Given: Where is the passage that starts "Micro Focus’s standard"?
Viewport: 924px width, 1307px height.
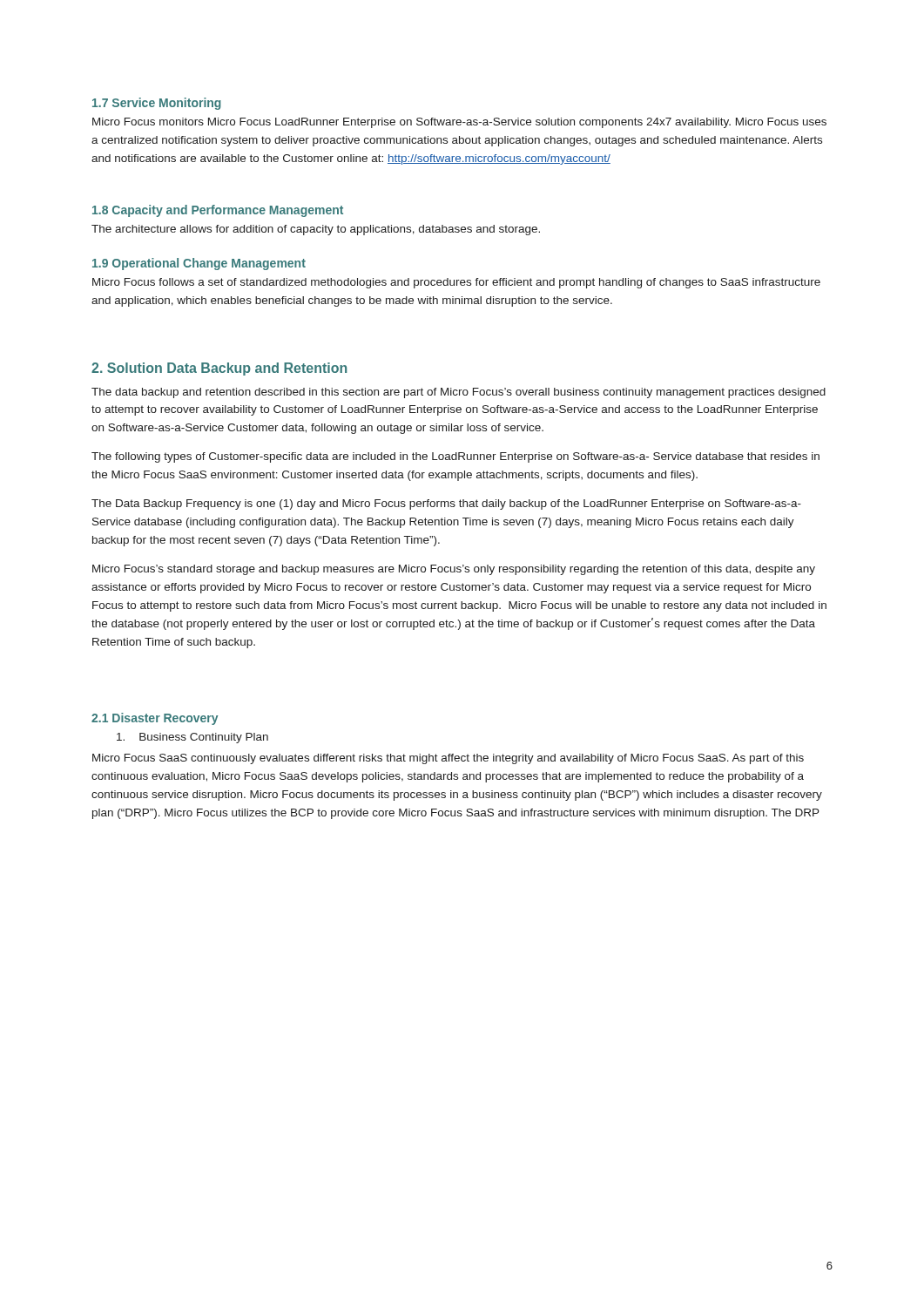Looking at the screenshot, I should tap(459, 605).
